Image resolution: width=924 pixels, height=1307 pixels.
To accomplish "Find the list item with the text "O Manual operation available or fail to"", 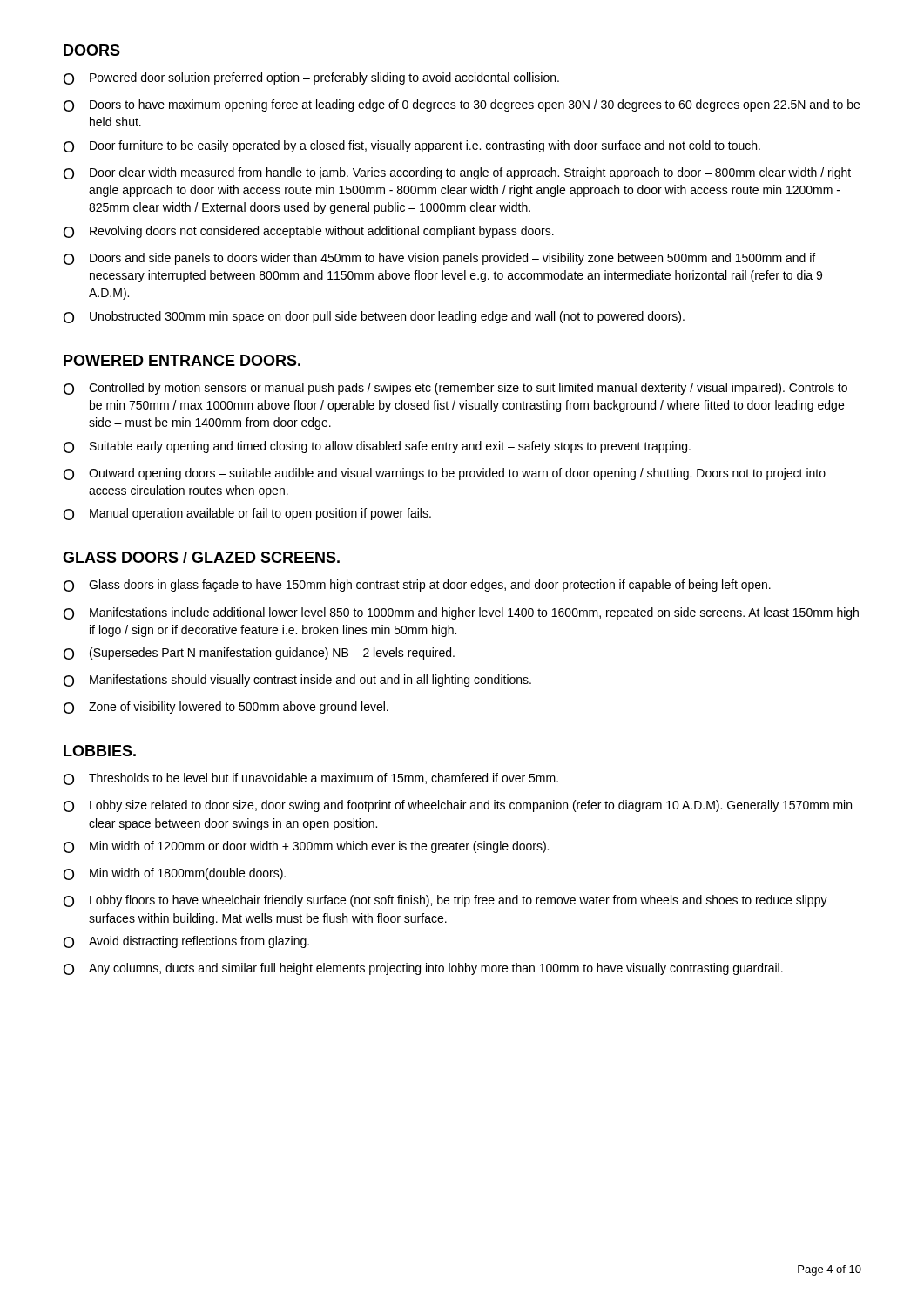I will click(247, 514).
